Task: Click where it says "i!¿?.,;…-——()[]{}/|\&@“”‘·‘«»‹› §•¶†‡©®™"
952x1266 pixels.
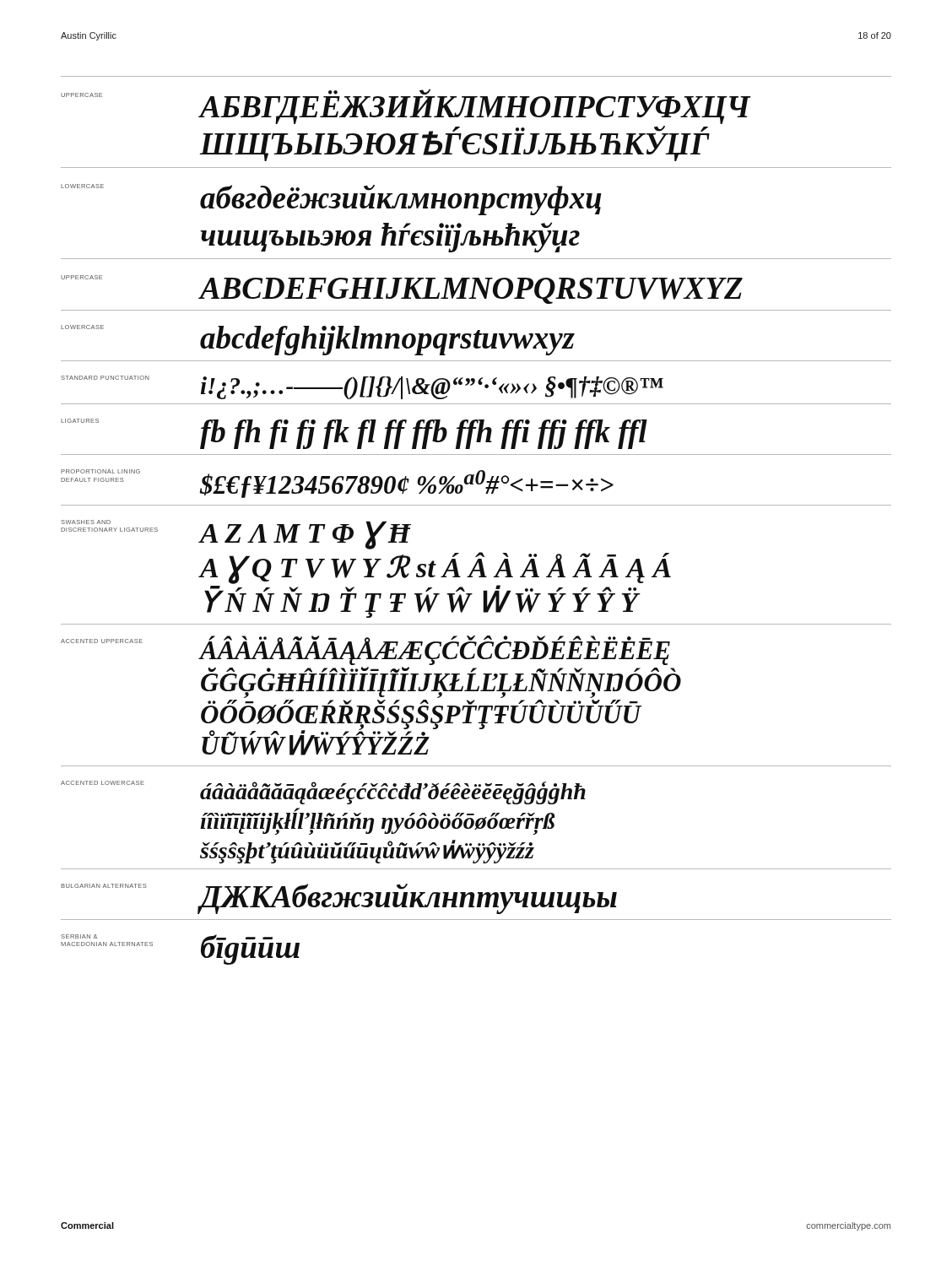Action: pyautogui.click(x=432, y=385)
